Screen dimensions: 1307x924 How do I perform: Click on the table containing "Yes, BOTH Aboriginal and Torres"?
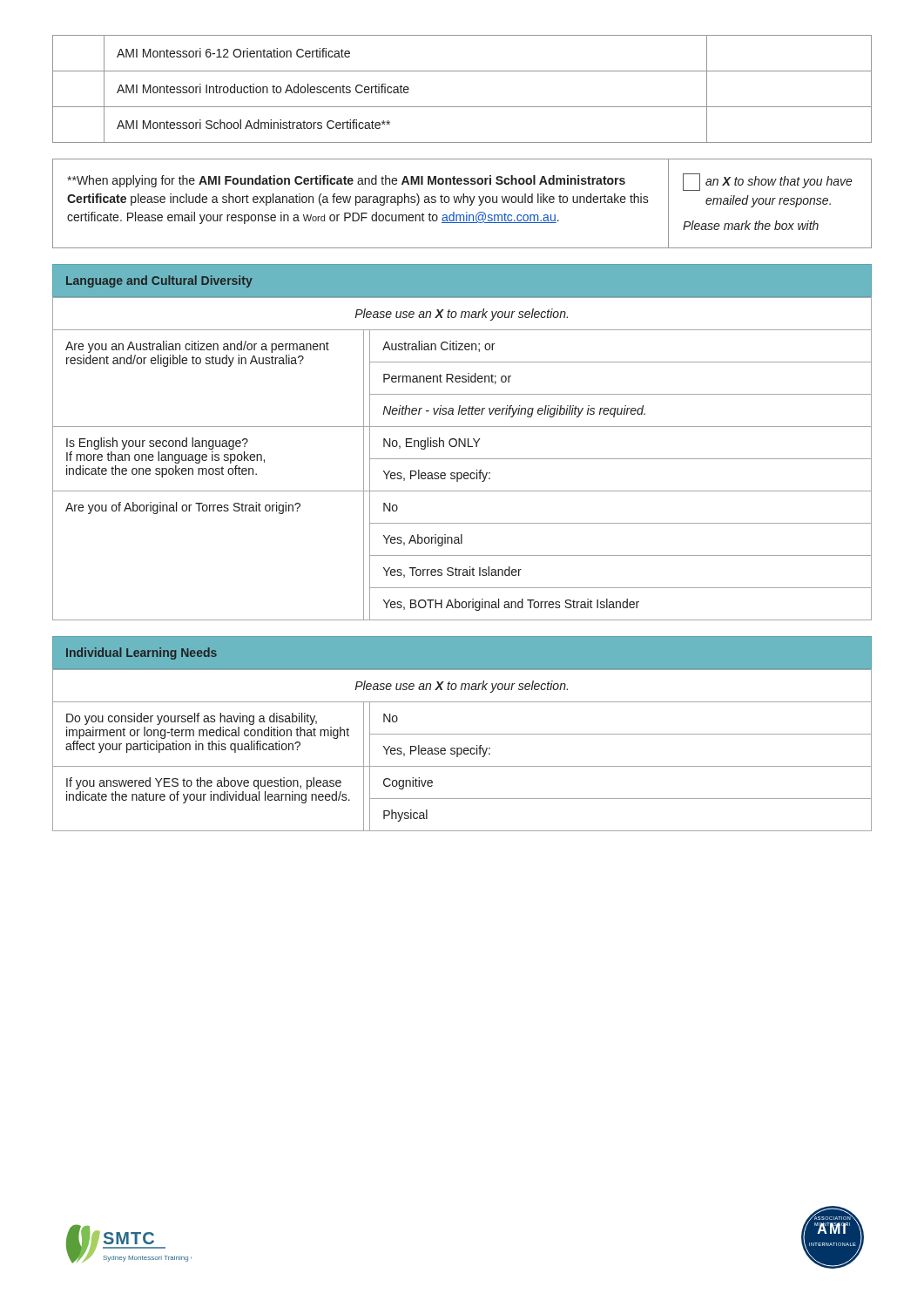462,459
